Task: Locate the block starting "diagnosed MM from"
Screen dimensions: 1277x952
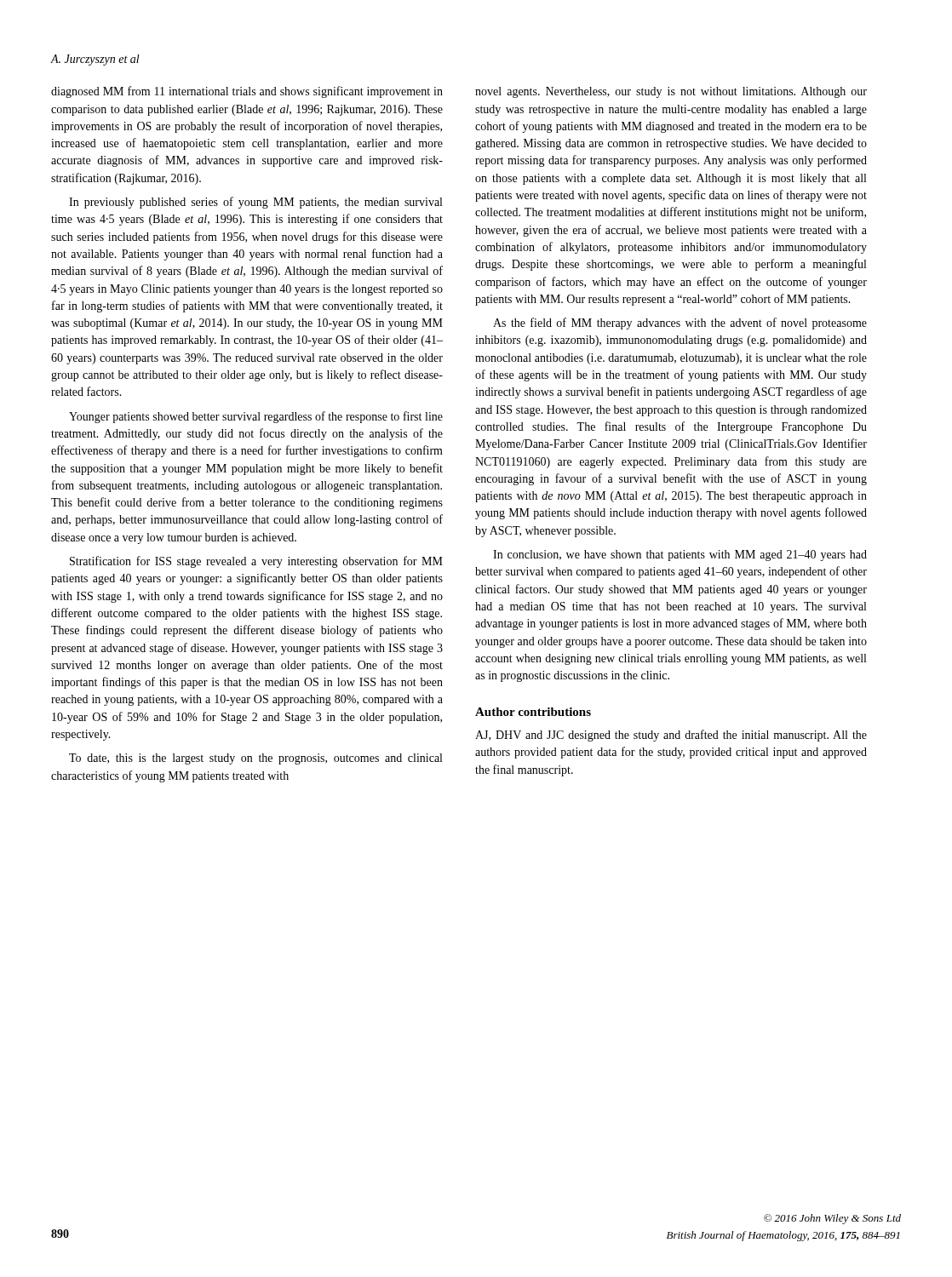Action: [x=247, y=135]
